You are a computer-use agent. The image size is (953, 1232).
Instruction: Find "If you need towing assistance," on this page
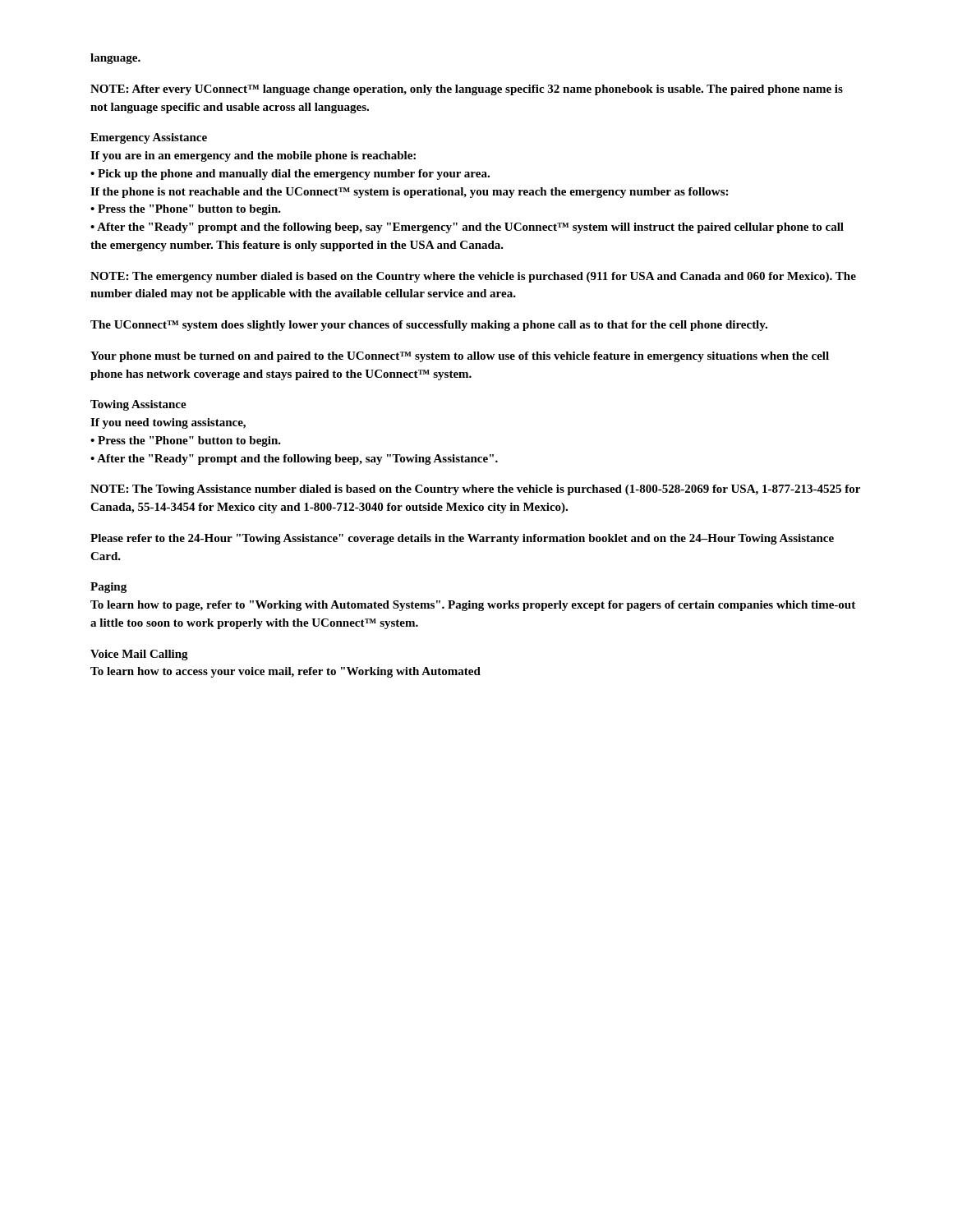pos(168,422)
